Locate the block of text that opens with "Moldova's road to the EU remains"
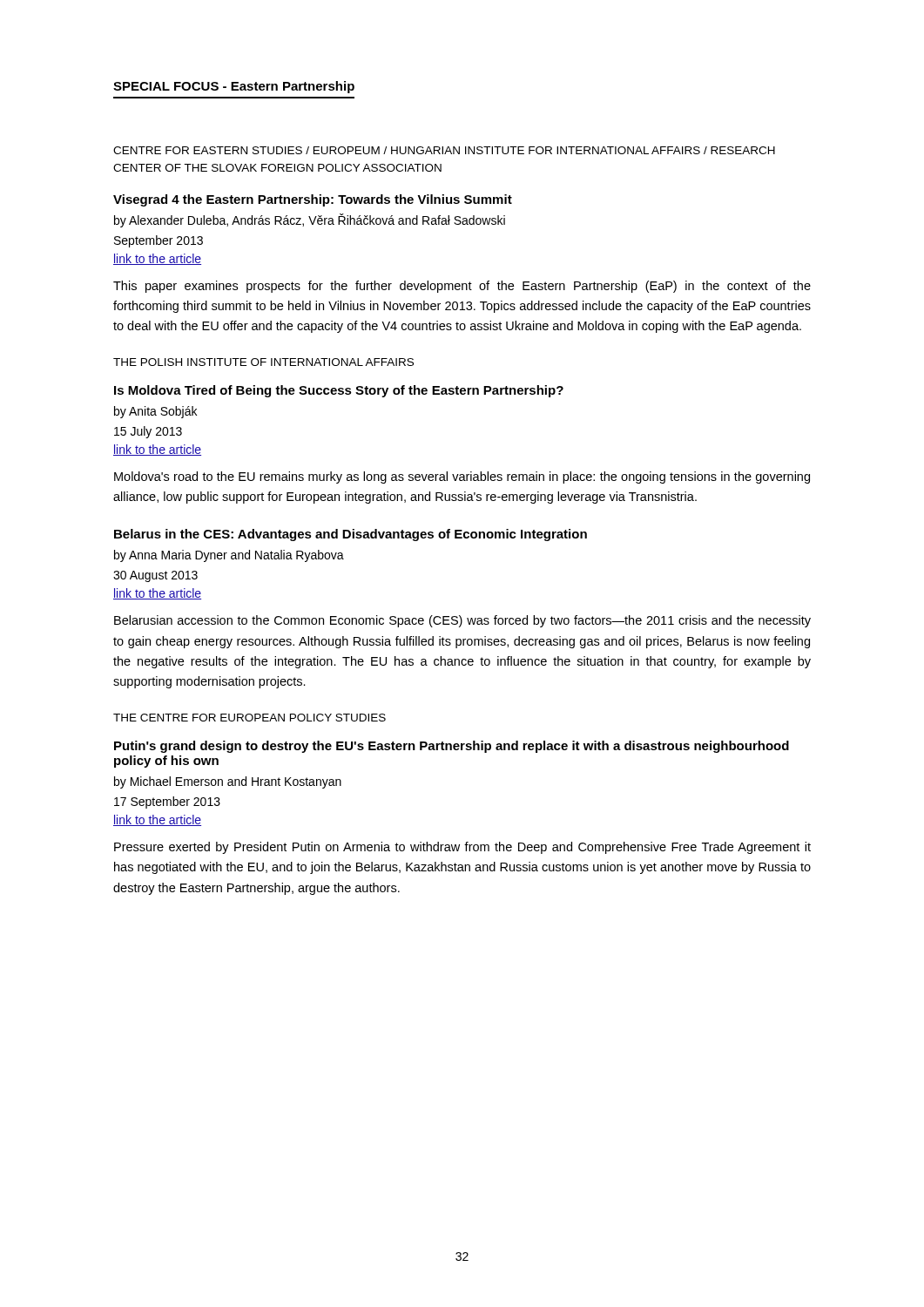 [x=462, y=487]
